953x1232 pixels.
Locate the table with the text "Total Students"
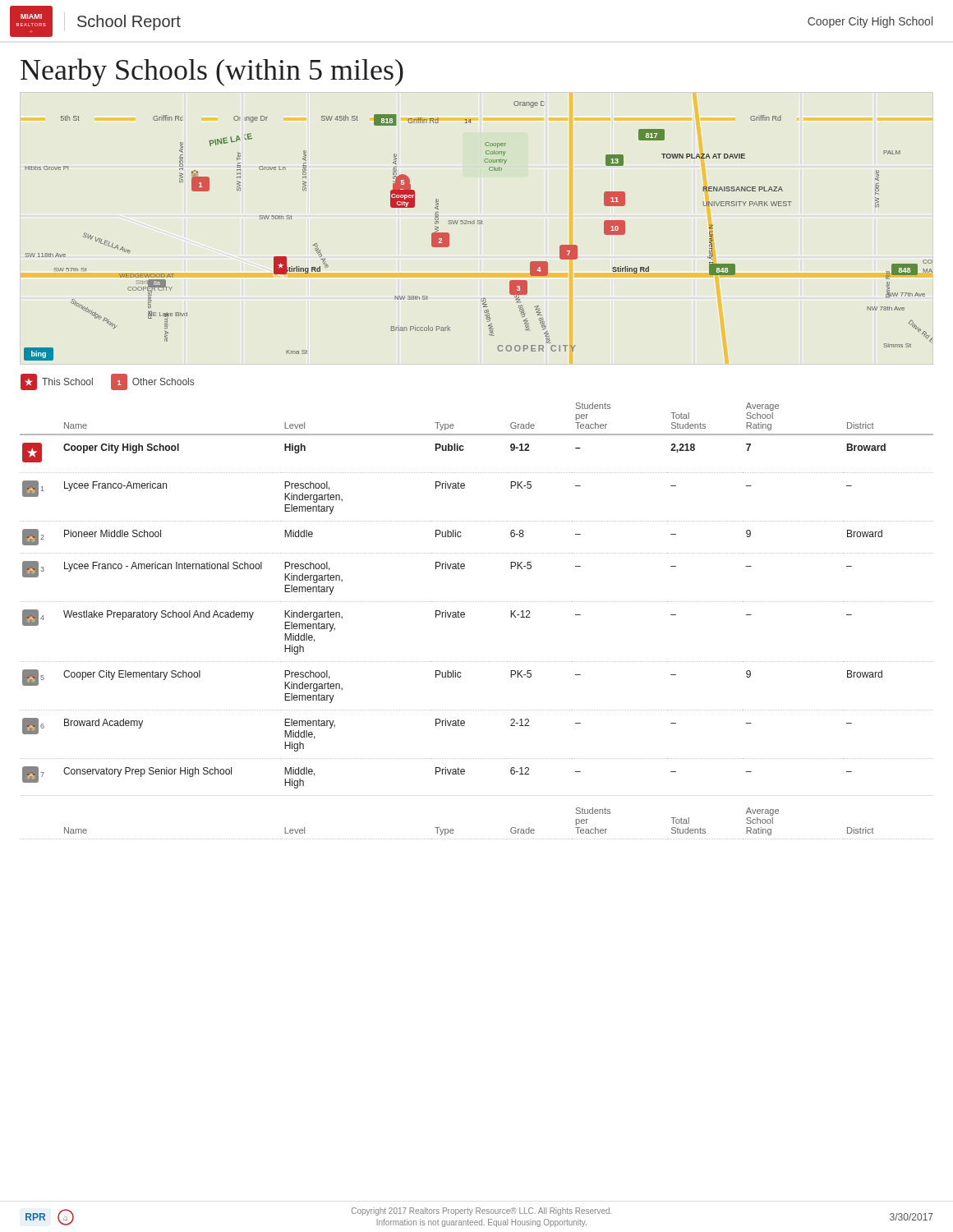pos(476,618)
